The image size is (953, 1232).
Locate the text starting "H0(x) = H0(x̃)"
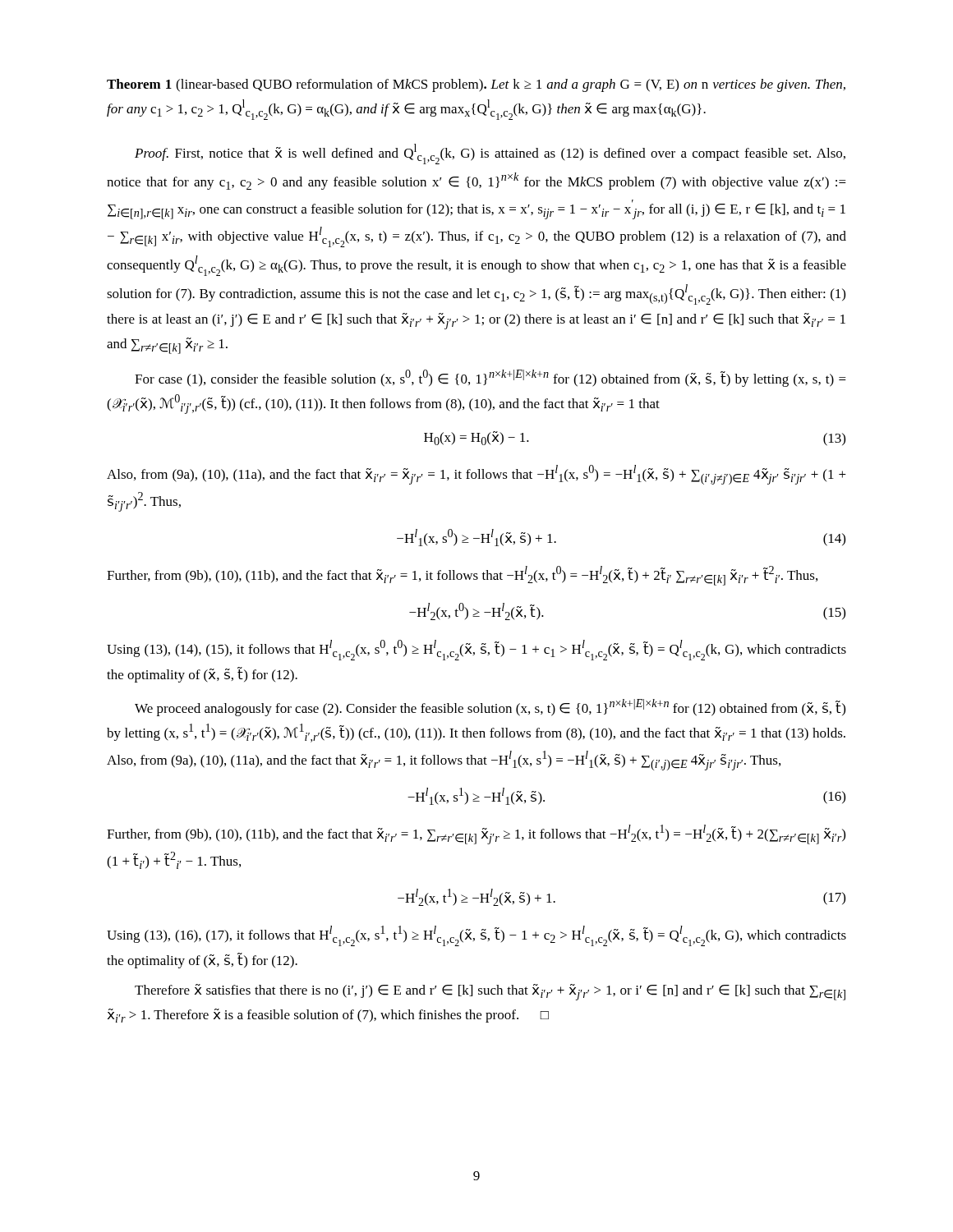coord(475,437)
